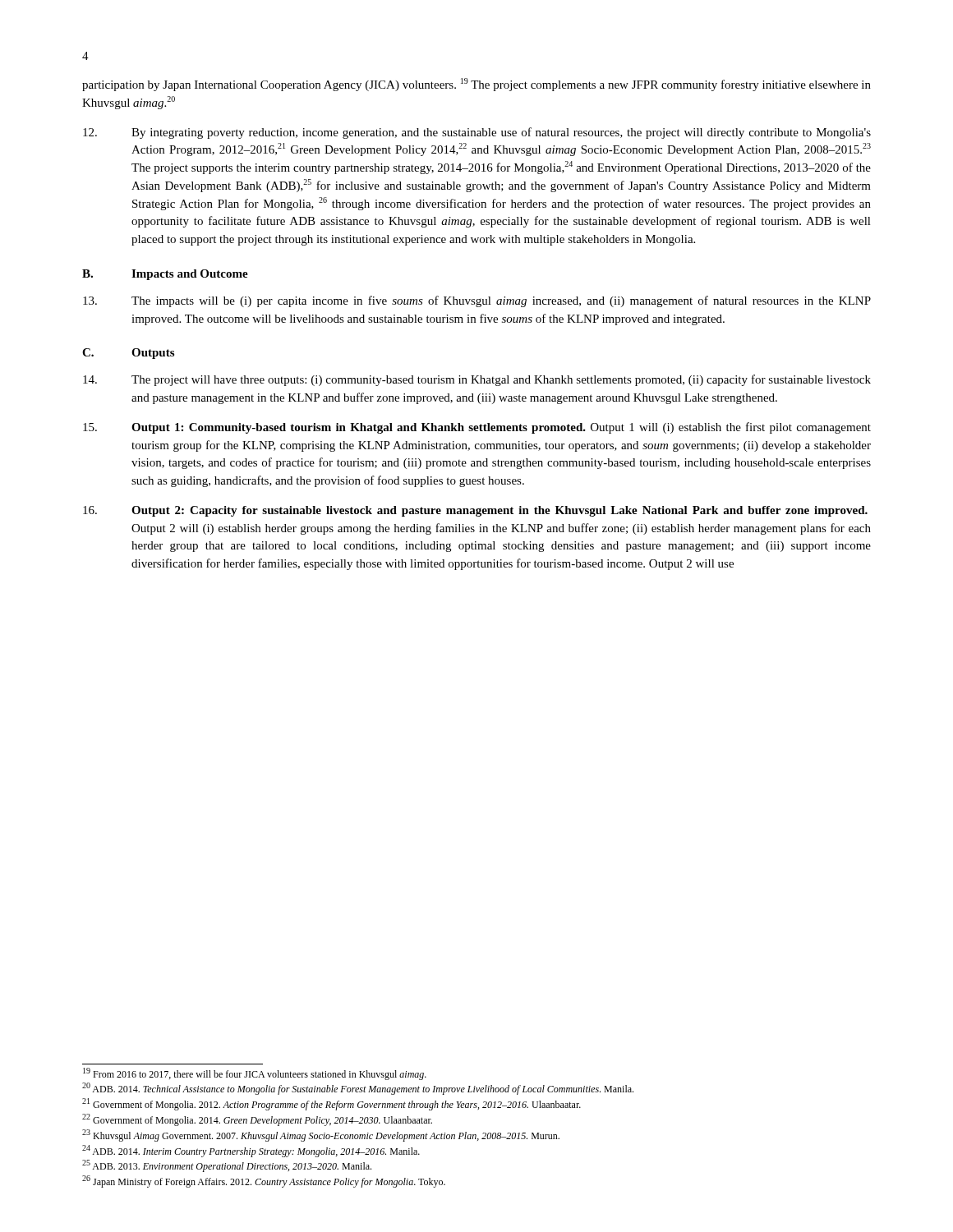Find the region starting "21 Government of Mongolia. 2012. Action"

pos(332,1104)
